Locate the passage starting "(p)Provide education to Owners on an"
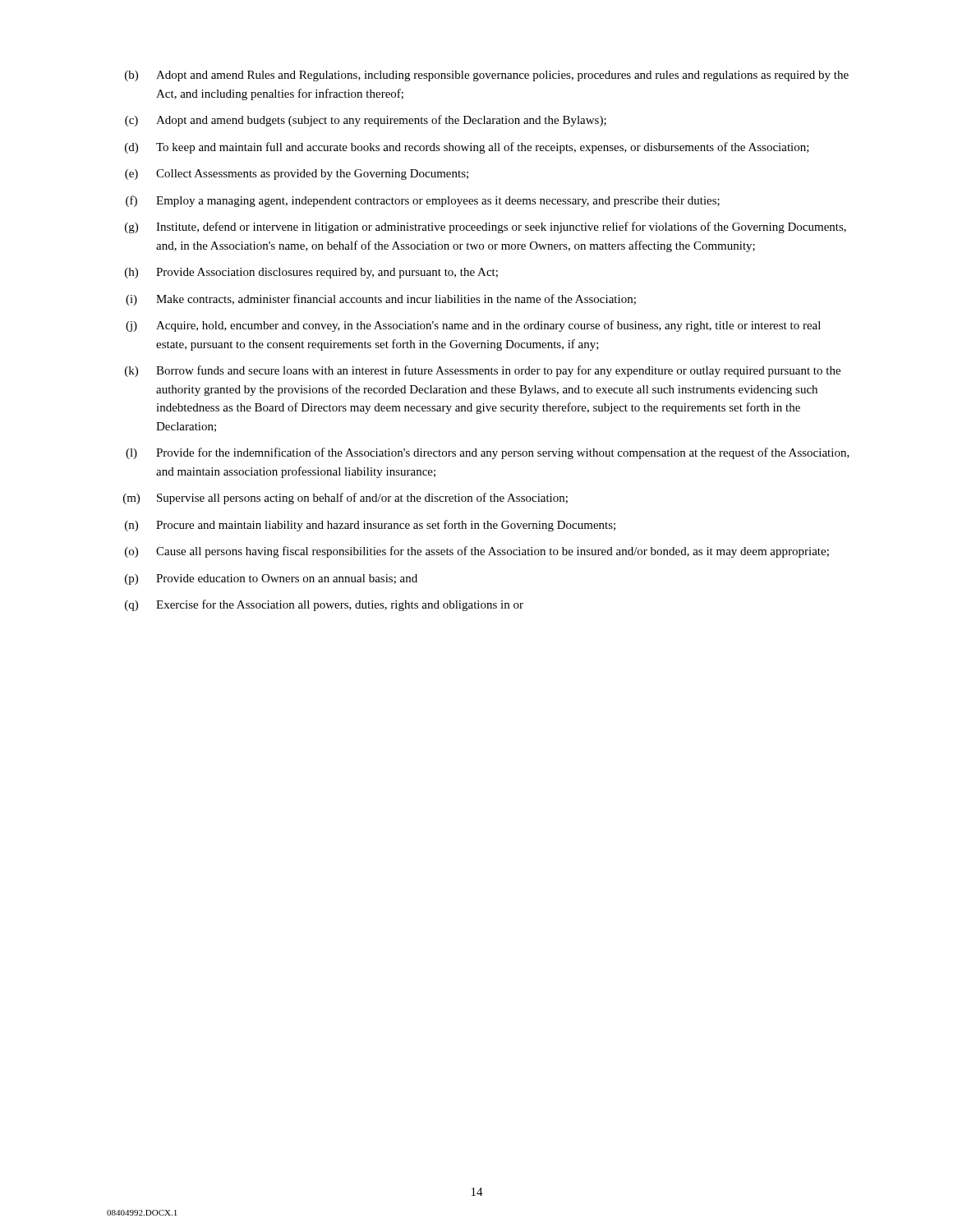 271,579
